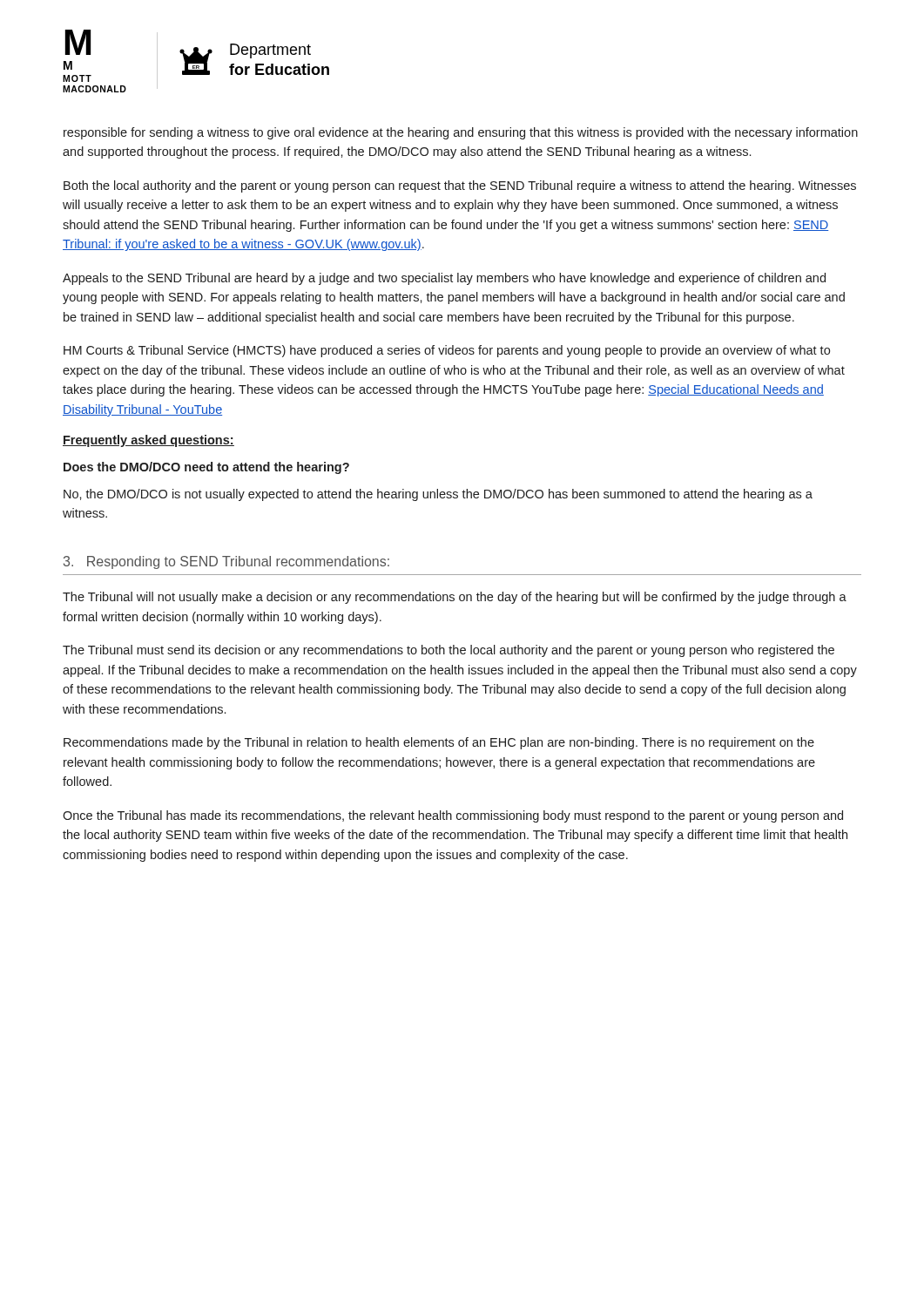Select the passage starting "The Tribunal must send its decision or any"
Viewport: 924px width, 1307px height.
pos(460,680)
